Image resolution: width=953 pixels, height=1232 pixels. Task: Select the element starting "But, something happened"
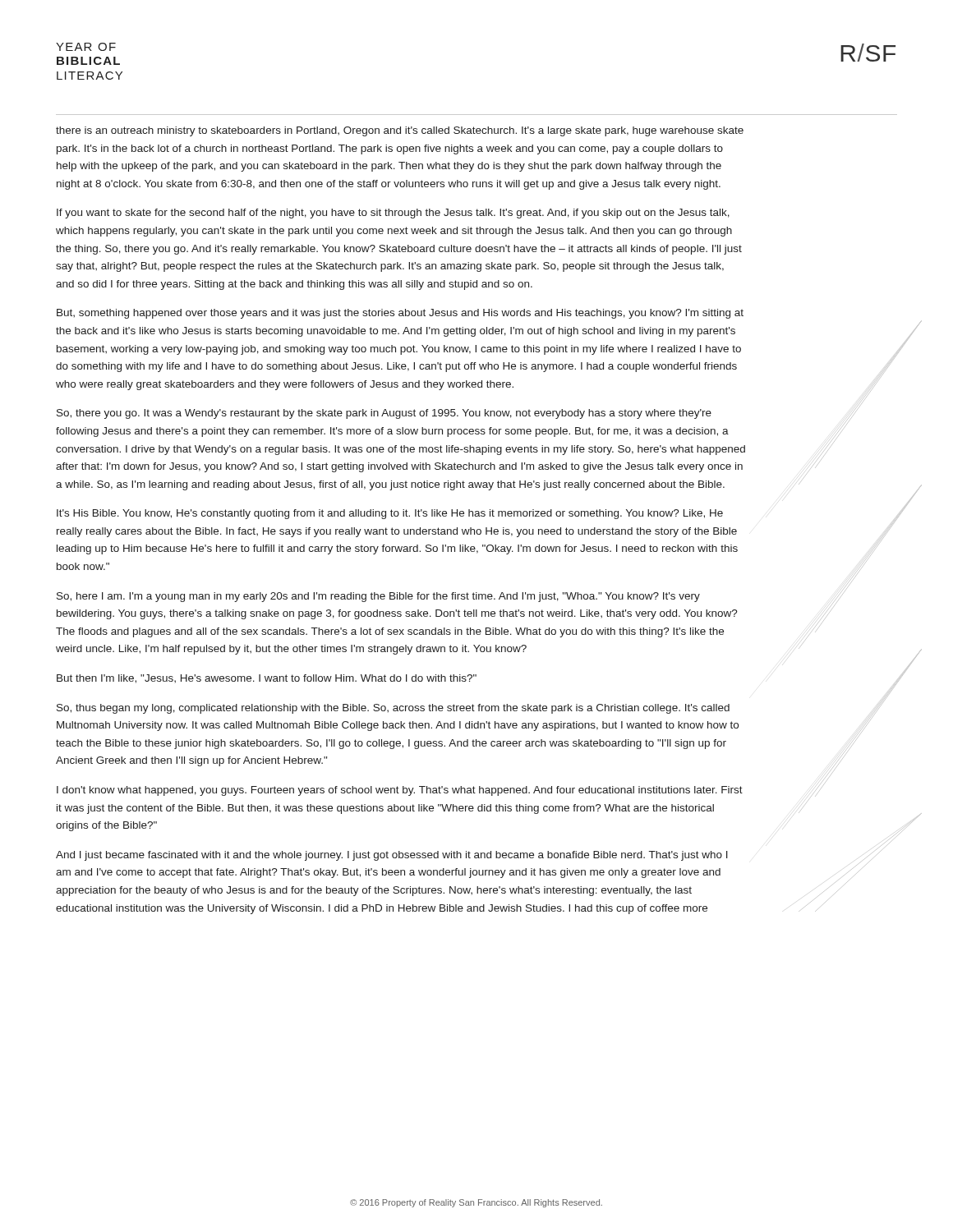click(x=401, y=349)
